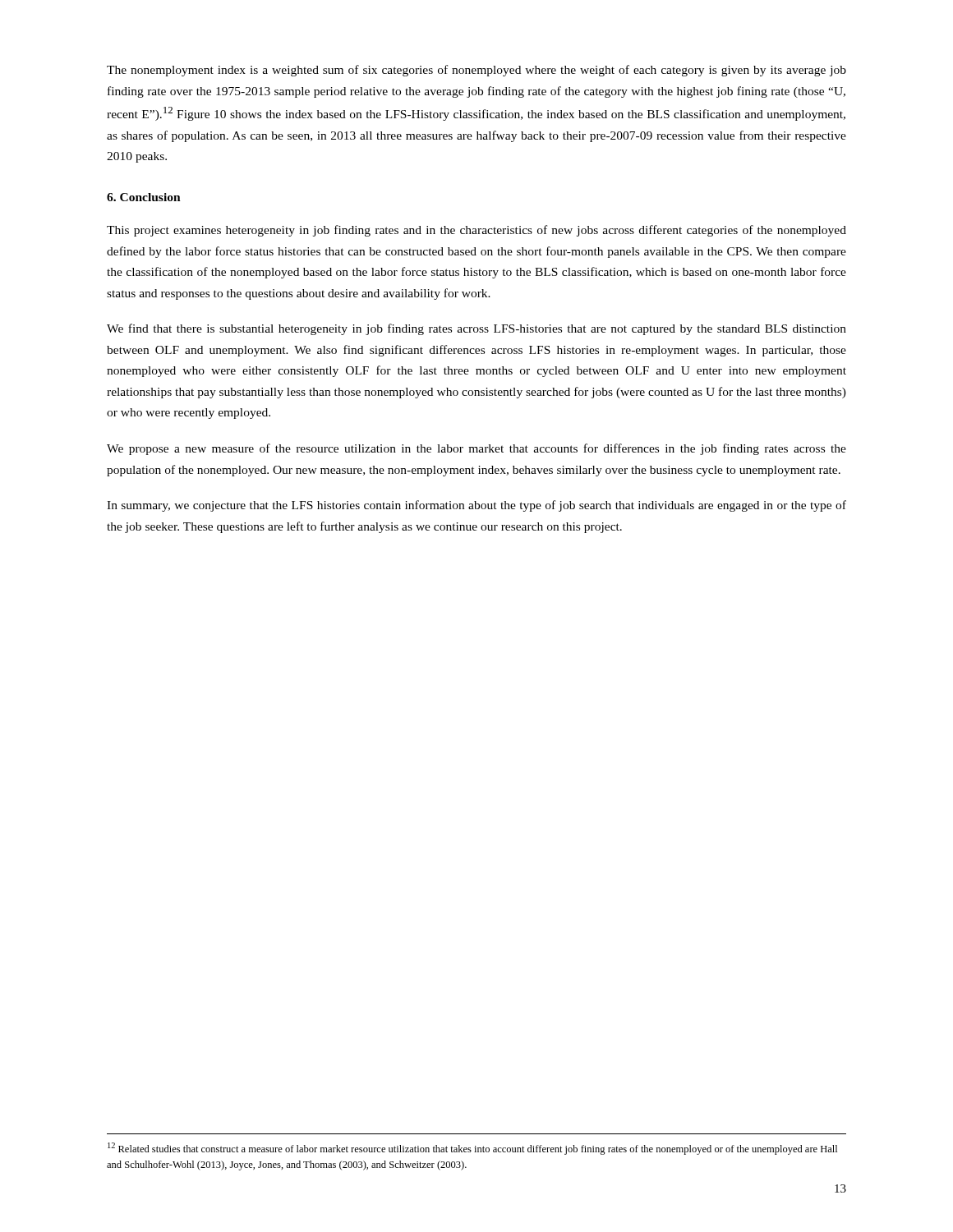The height and width of the screenshot is (1232, 953).
Task: Point to the block beginning "12 Related studies that construct a measure of"
Action: (472, 1156)
